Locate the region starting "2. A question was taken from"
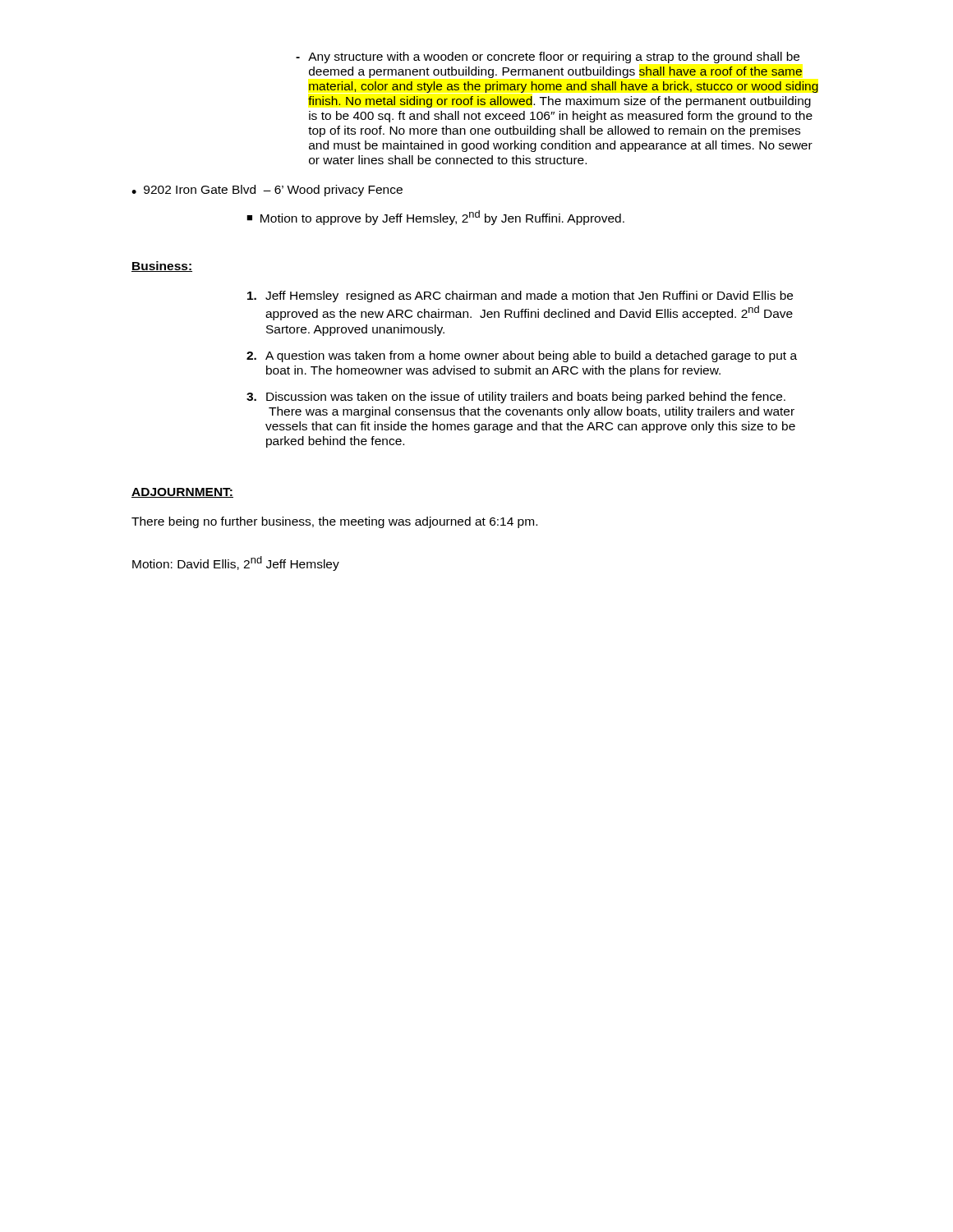The width and height of the screenshot is (953, 1232). (534, 363)
